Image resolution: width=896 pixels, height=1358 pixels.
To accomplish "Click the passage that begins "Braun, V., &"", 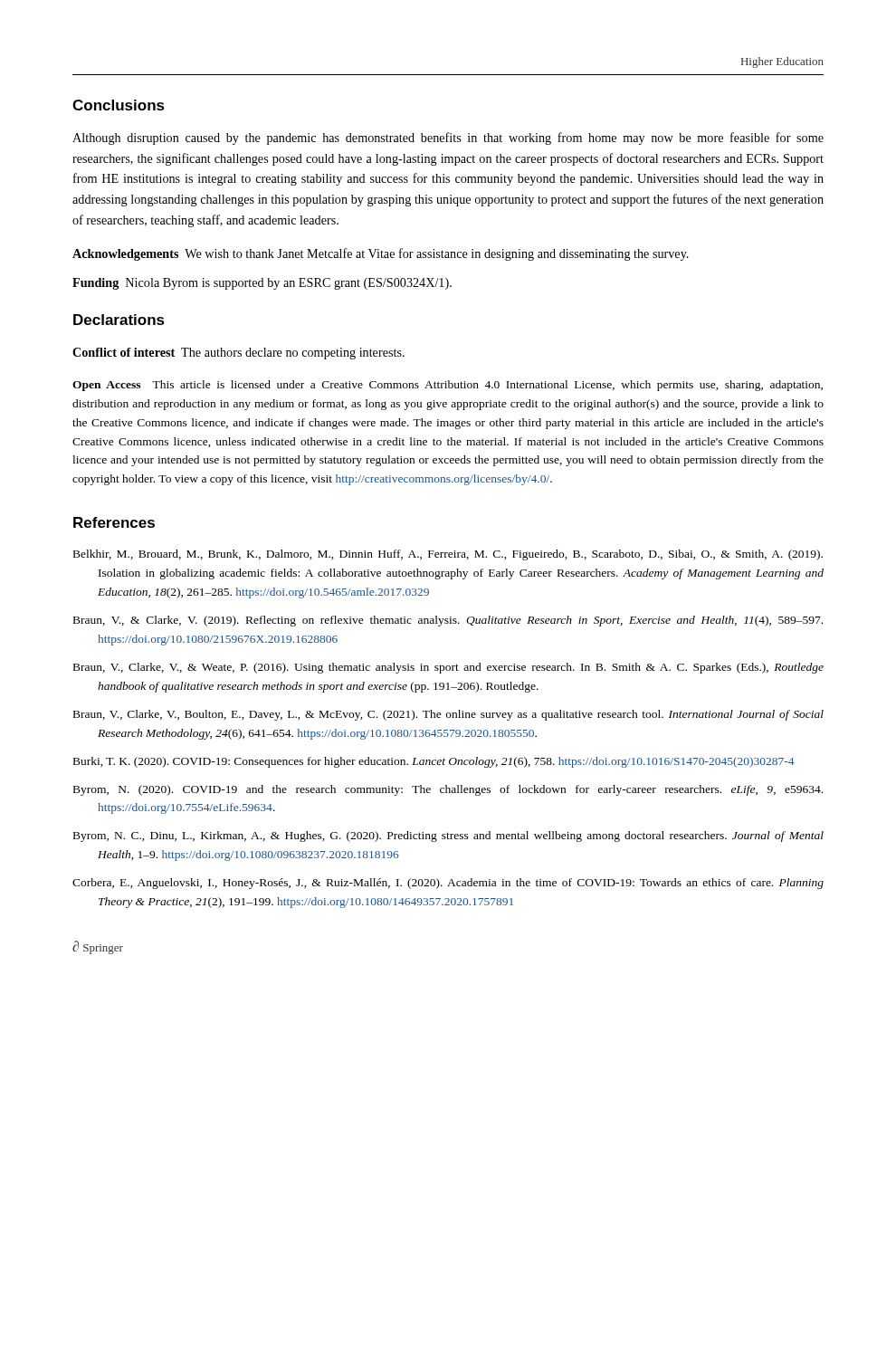I will (448, 629).
